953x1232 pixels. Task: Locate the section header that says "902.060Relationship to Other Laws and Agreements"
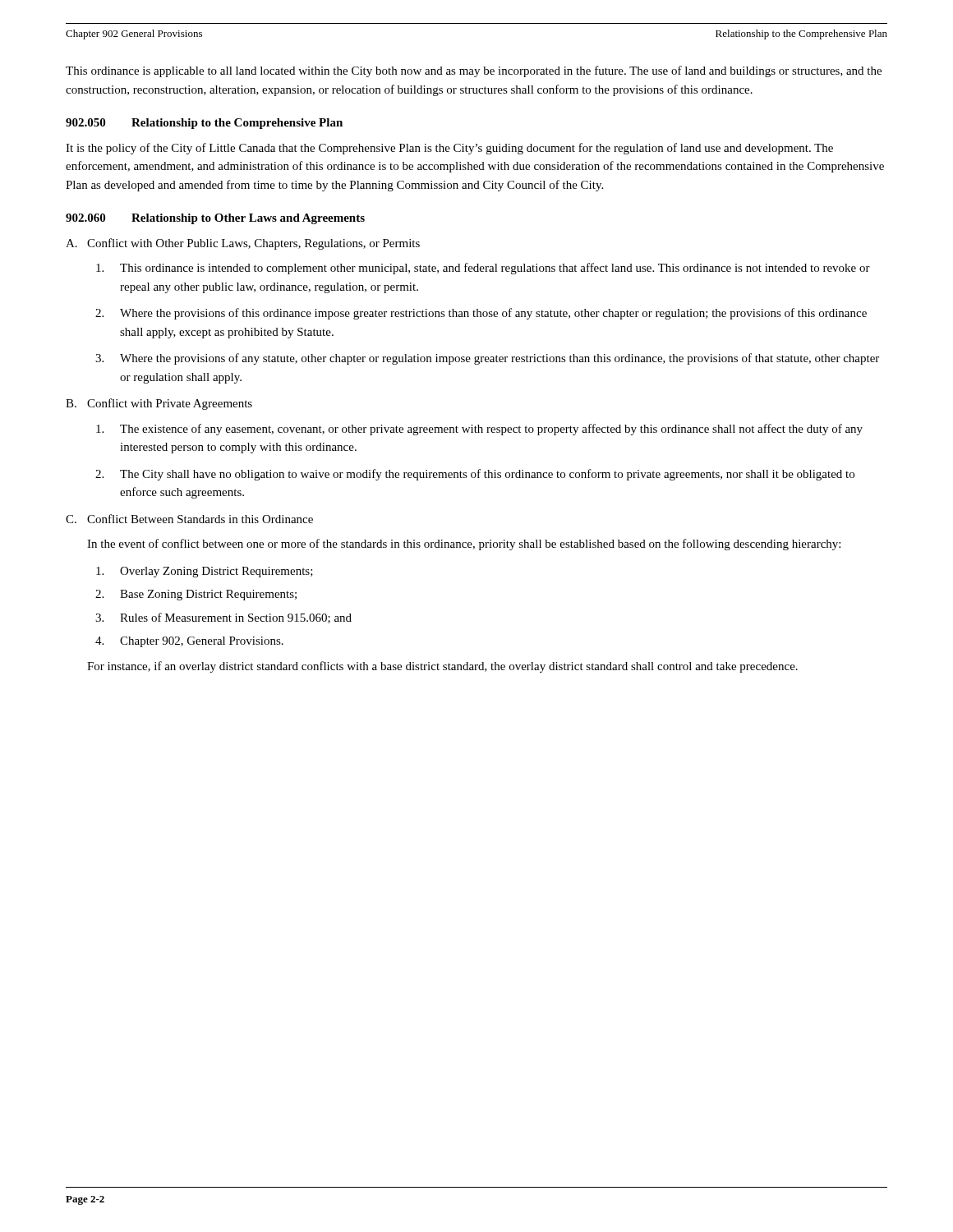point(215,218)
